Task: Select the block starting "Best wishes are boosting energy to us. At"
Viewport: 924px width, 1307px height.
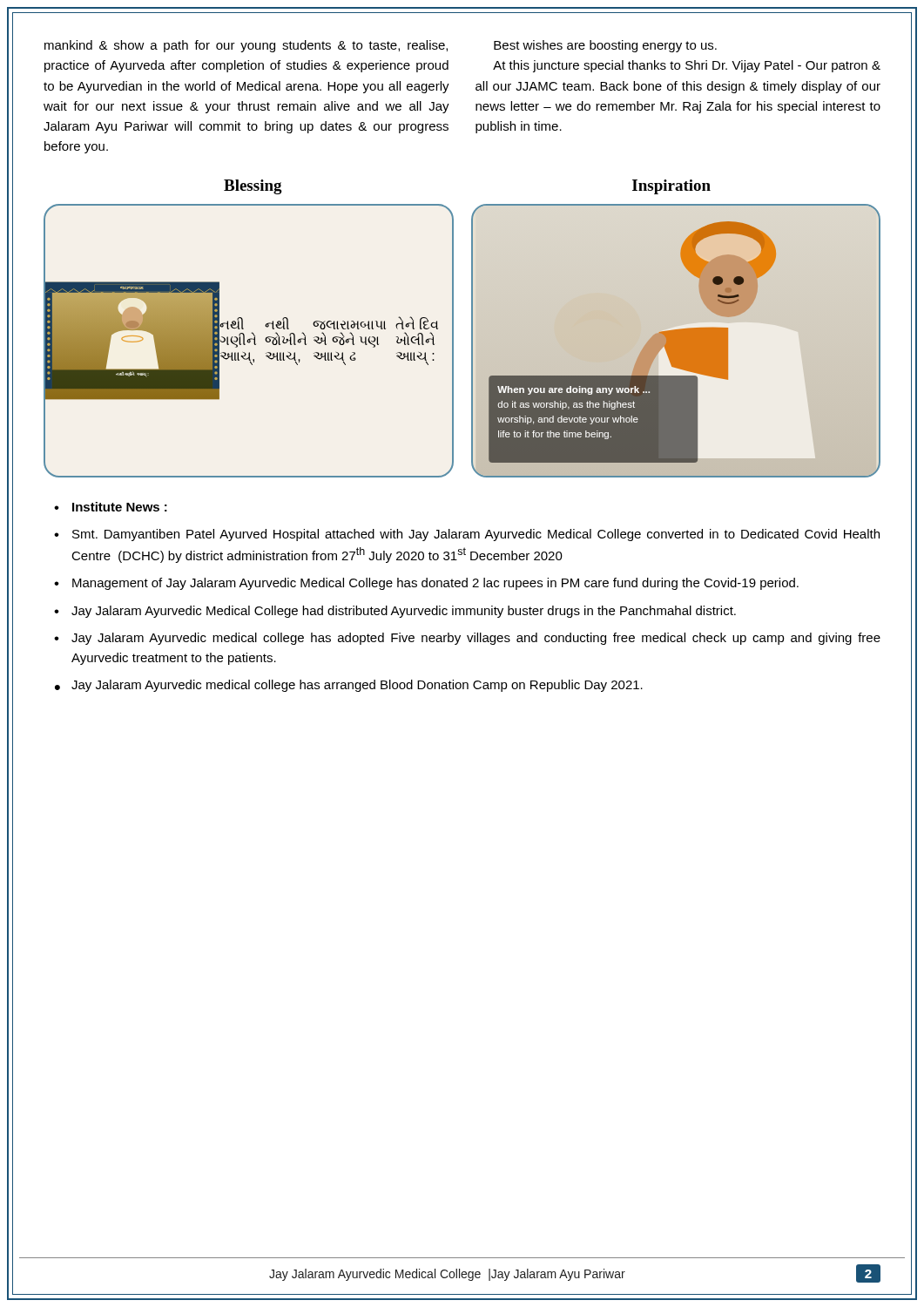Action: click(x=678, y=85)
